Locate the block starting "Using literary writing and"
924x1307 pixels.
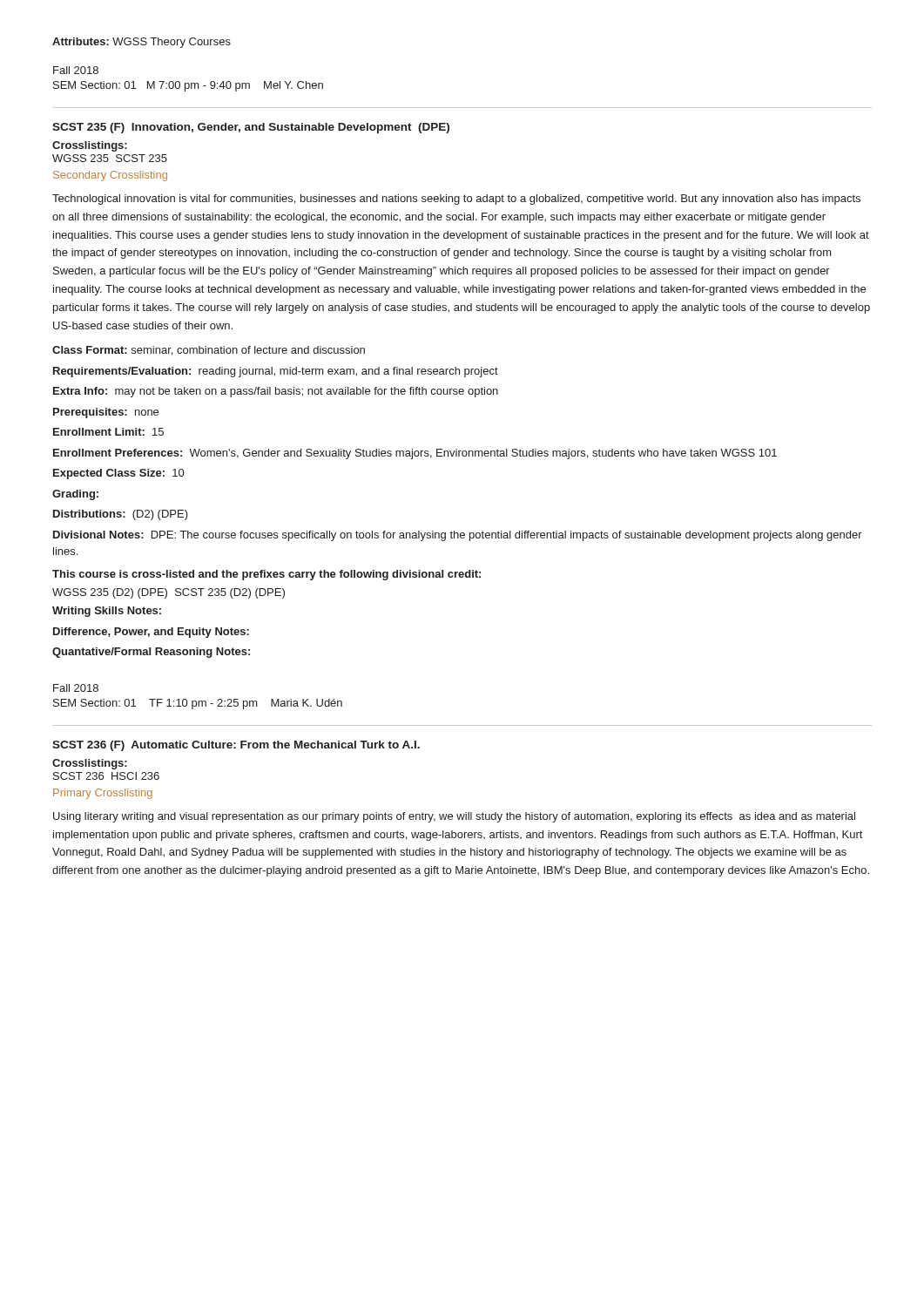point(461,843)
